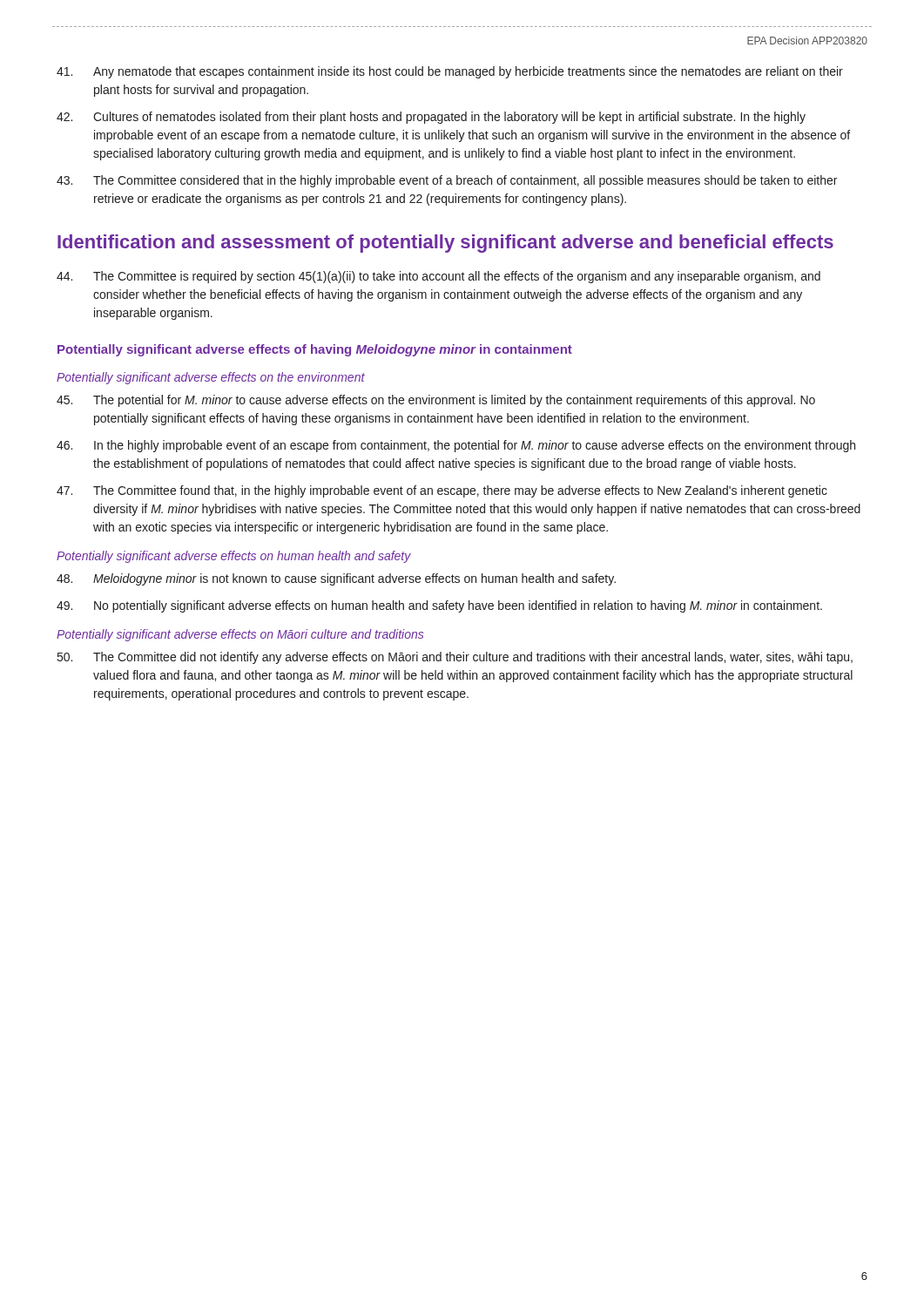Find the block on this page that starts "45. The potential for M. minor to"

pyautogui.click(x=462, y=409)
